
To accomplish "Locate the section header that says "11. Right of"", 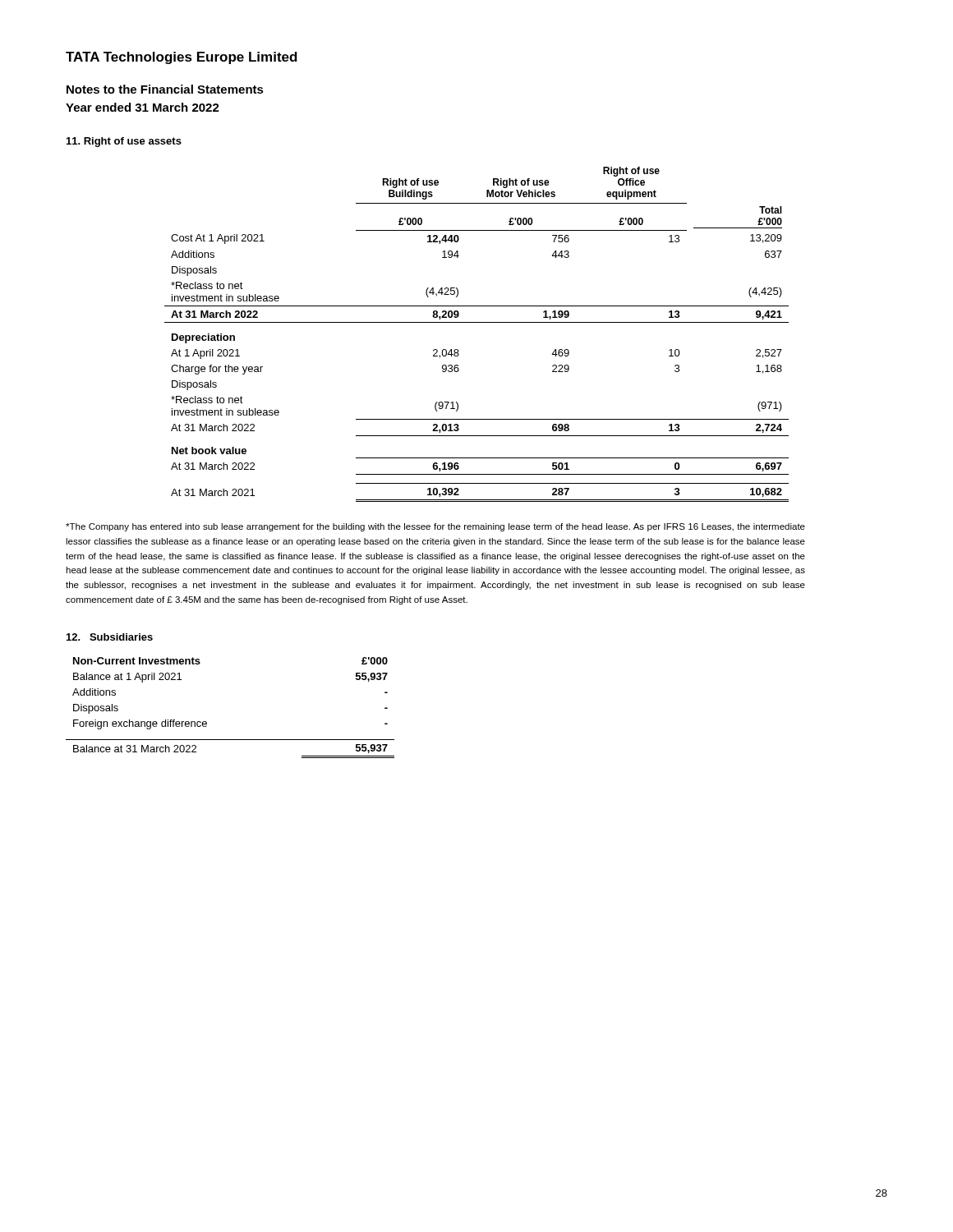I will [124, 140].
